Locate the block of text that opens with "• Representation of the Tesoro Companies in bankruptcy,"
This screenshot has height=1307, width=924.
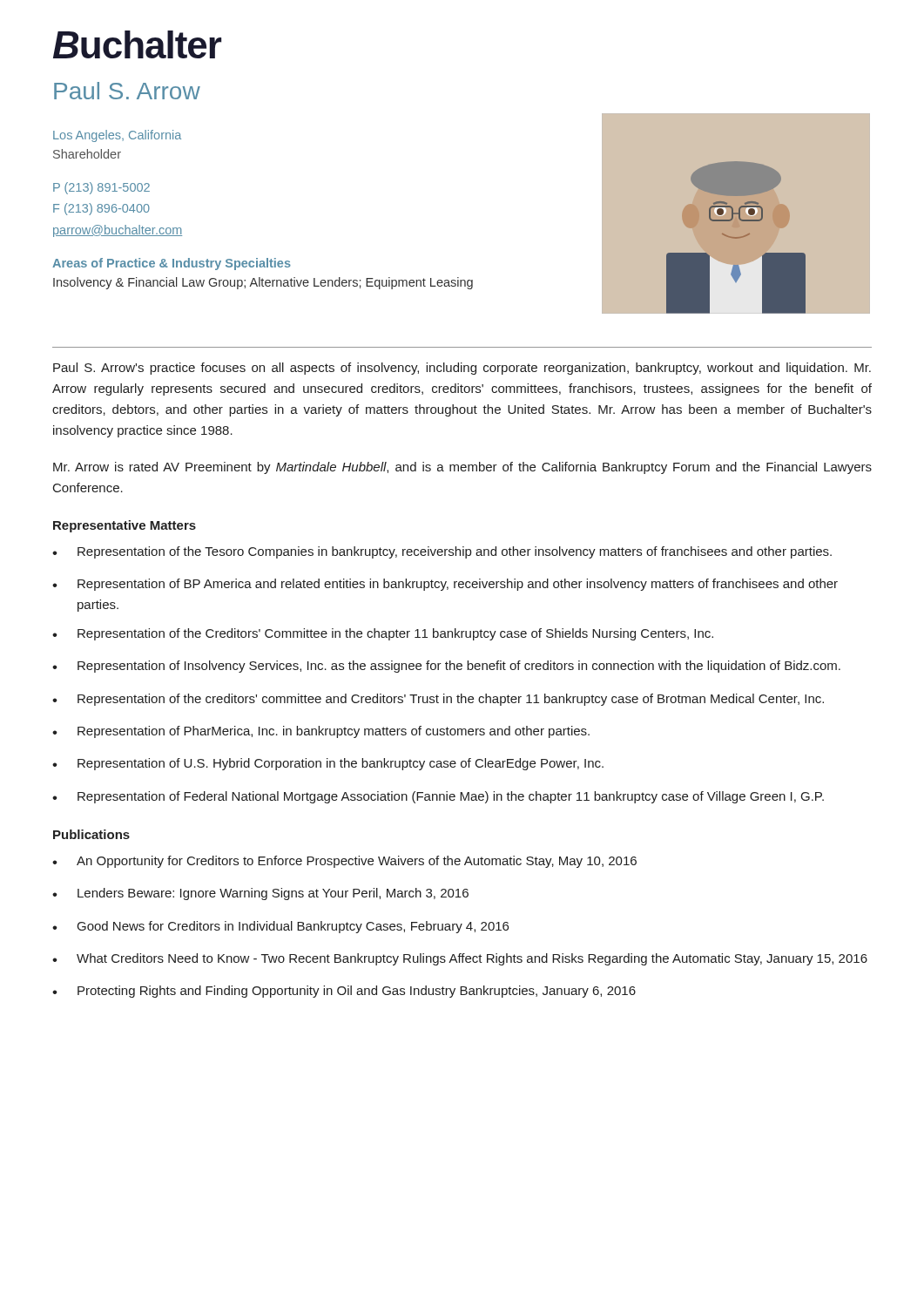443,553
